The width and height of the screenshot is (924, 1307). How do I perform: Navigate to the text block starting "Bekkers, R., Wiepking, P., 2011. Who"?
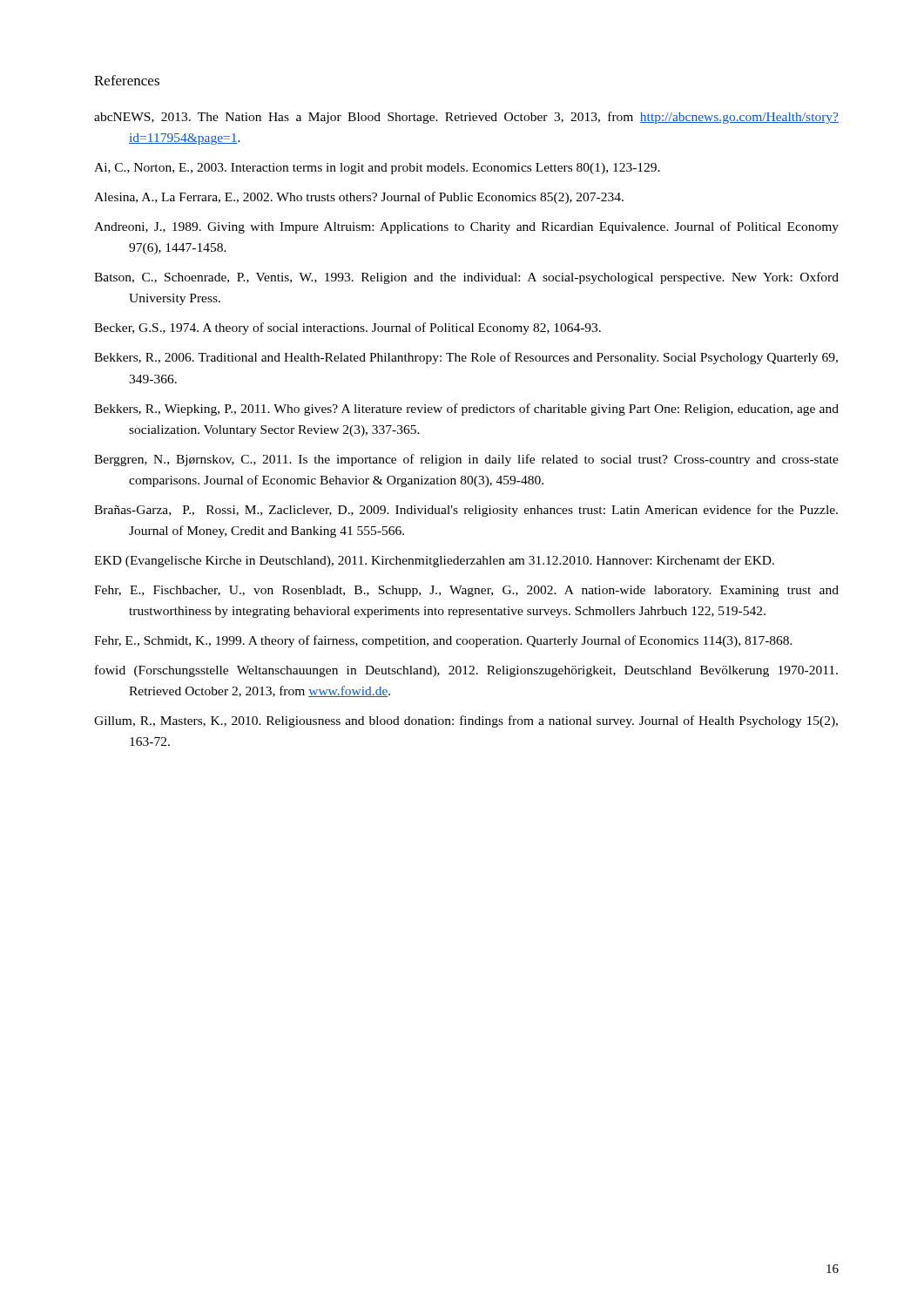tap(466, 418)
